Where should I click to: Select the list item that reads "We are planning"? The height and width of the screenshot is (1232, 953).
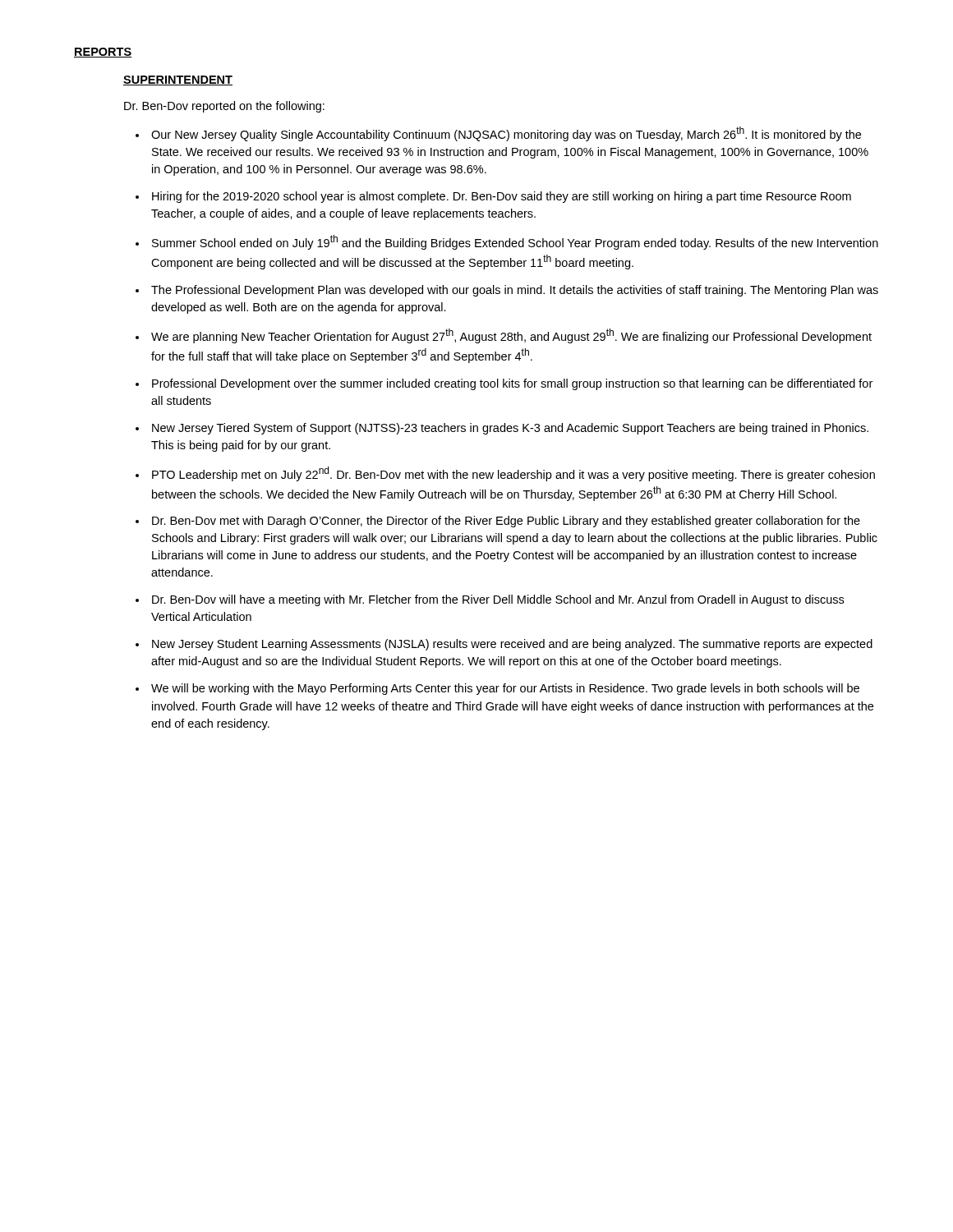513,346
